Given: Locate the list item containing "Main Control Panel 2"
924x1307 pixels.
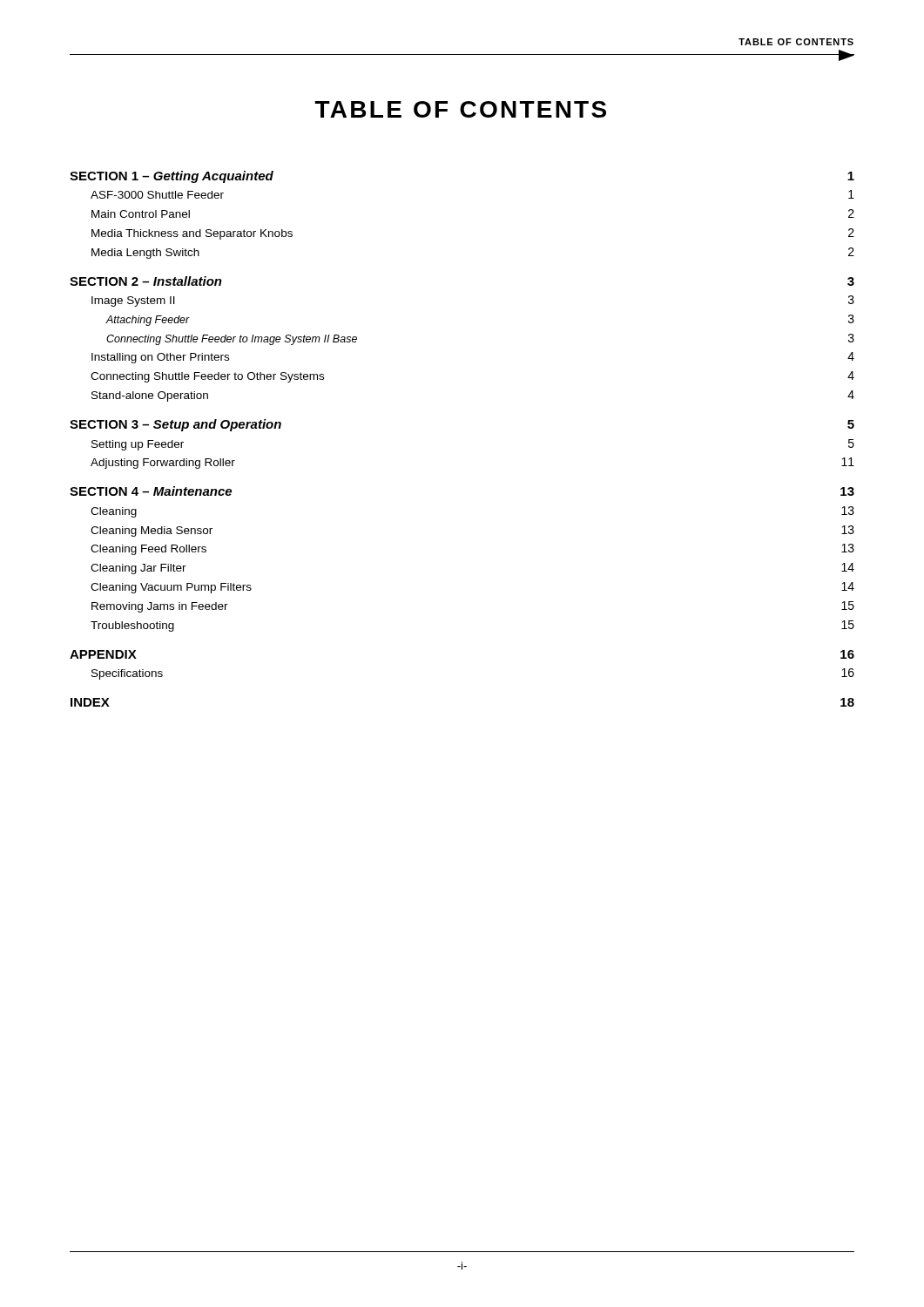Looking at the screenshot, I should [x=137, y=212].
